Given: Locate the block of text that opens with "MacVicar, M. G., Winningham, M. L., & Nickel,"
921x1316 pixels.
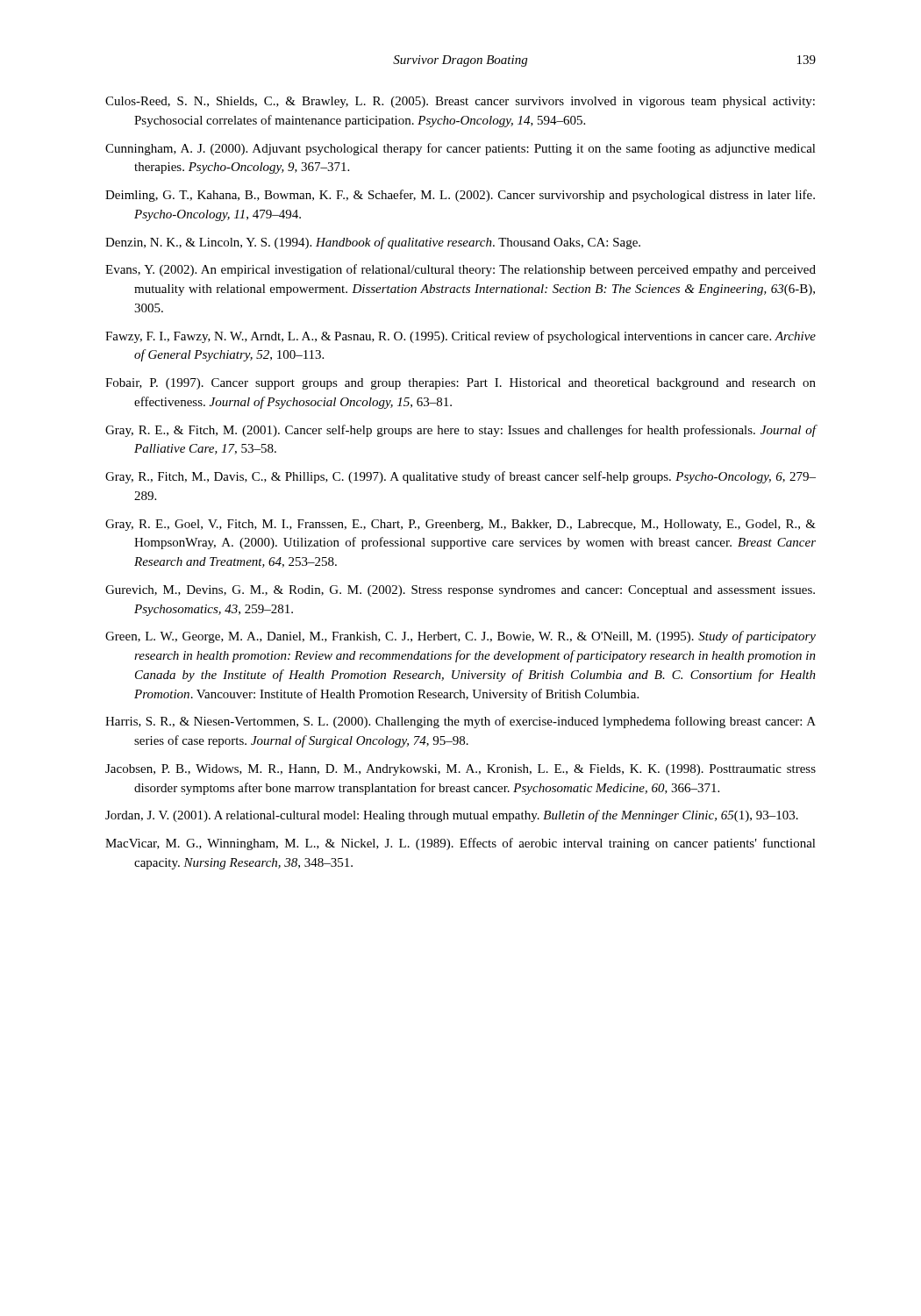Looking at the screenshot, I should (460, 853).
